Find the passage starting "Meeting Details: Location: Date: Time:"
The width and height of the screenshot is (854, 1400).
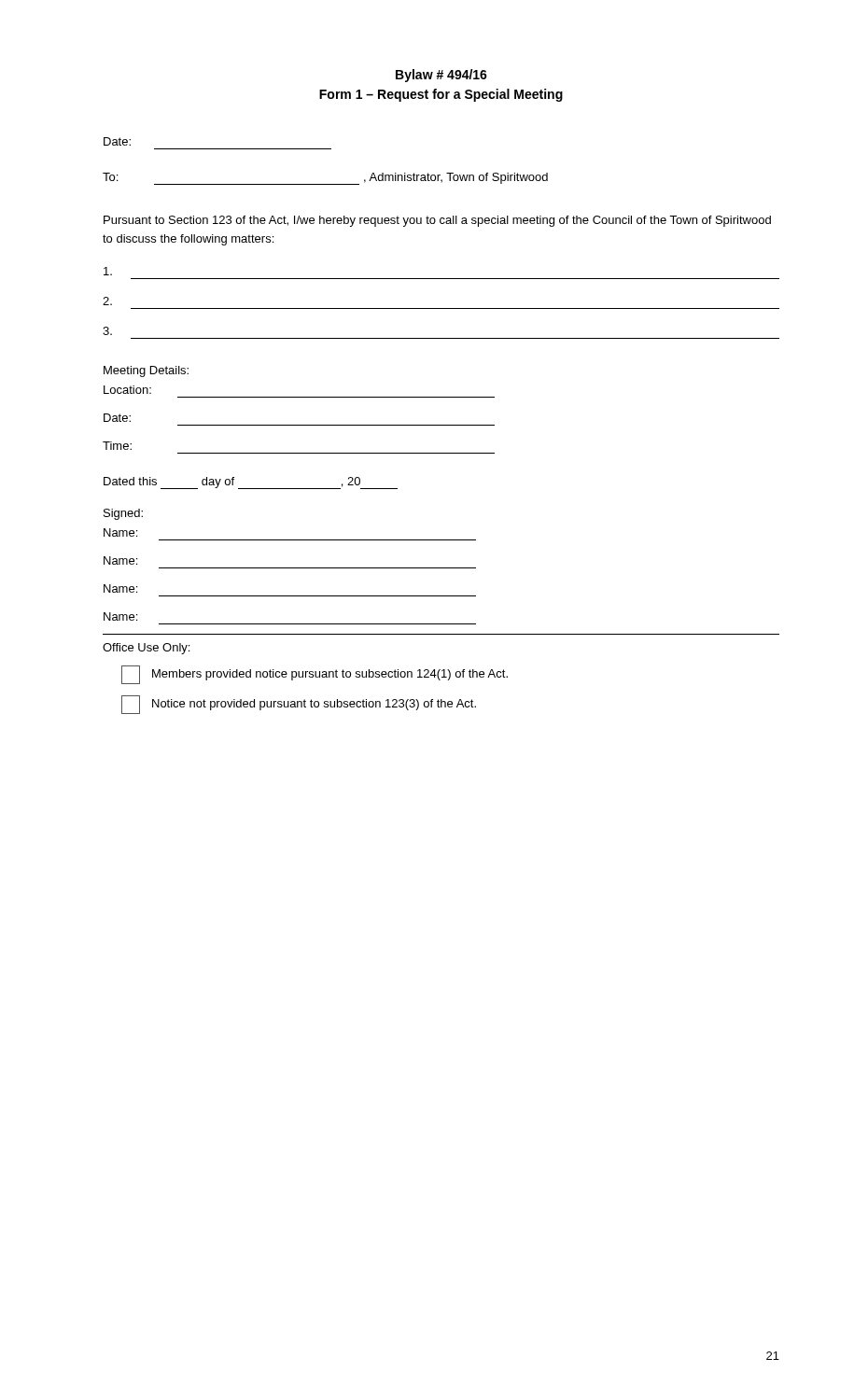[441, 408]
